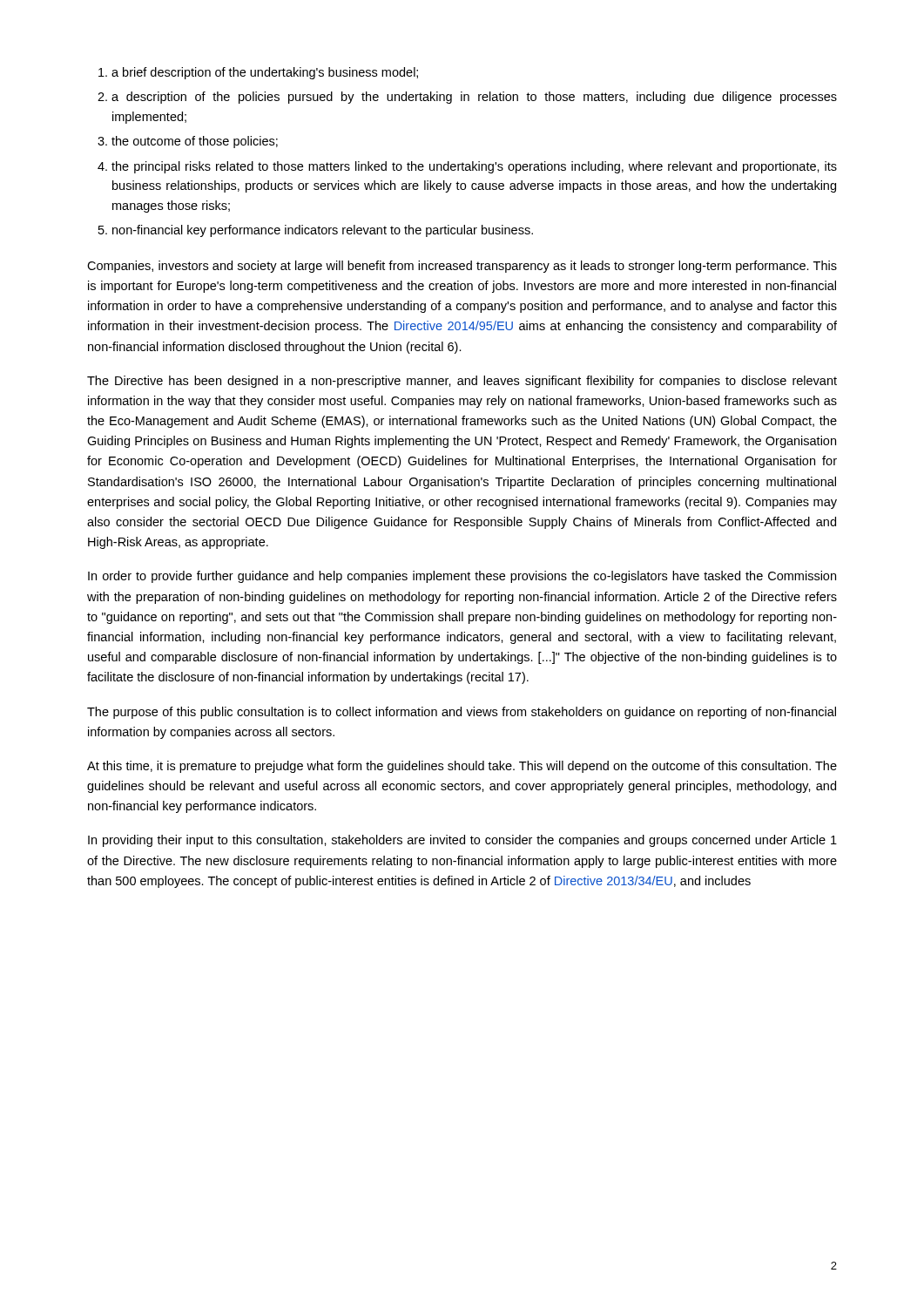The height and width of the screenshot is (1307, 924).
Task: Locate the region starting "a description of the policies"
Action: pyautogui.click(x=474, y=107)
